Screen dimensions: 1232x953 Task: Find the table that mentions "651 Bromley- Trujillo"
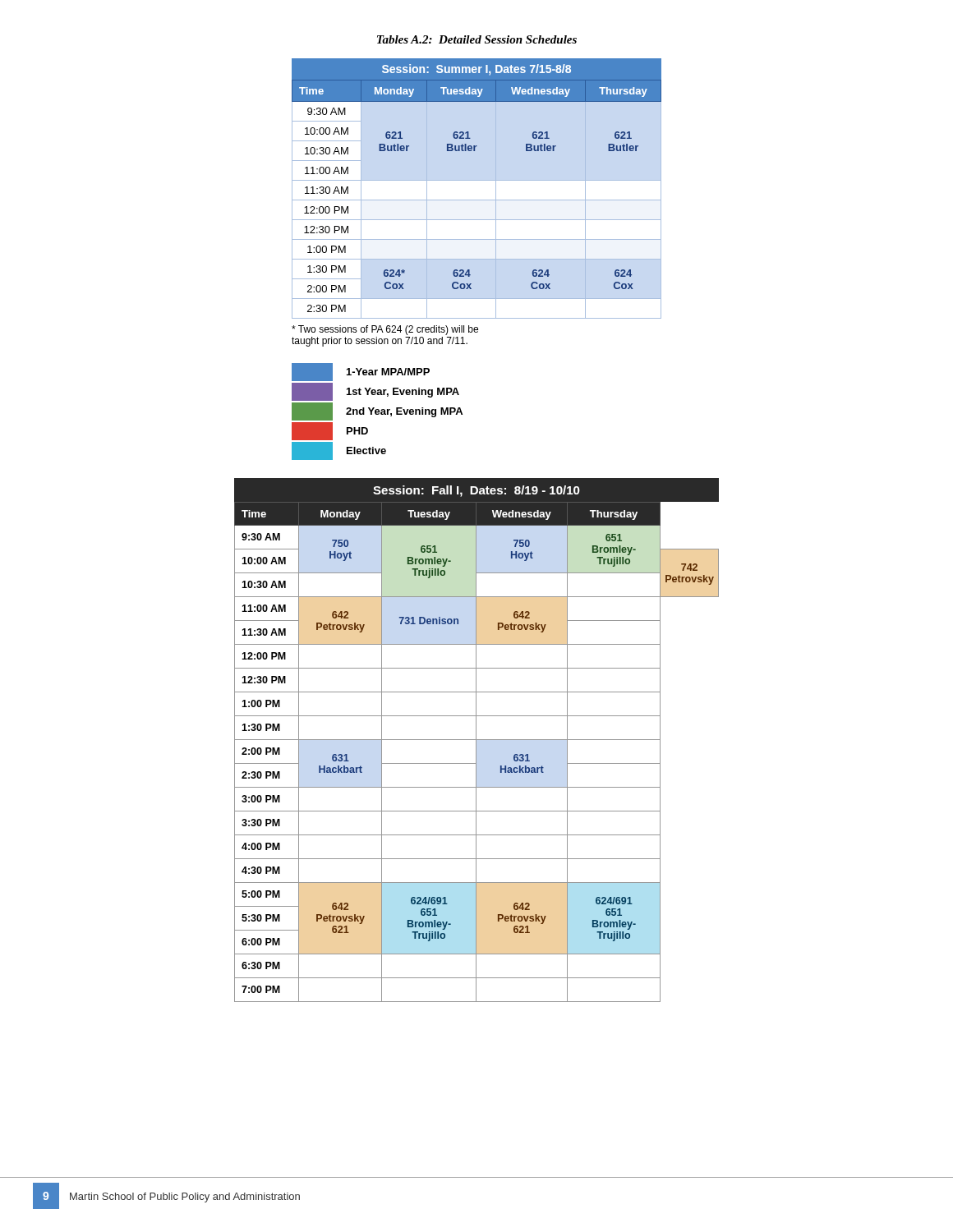pos(476,740)
